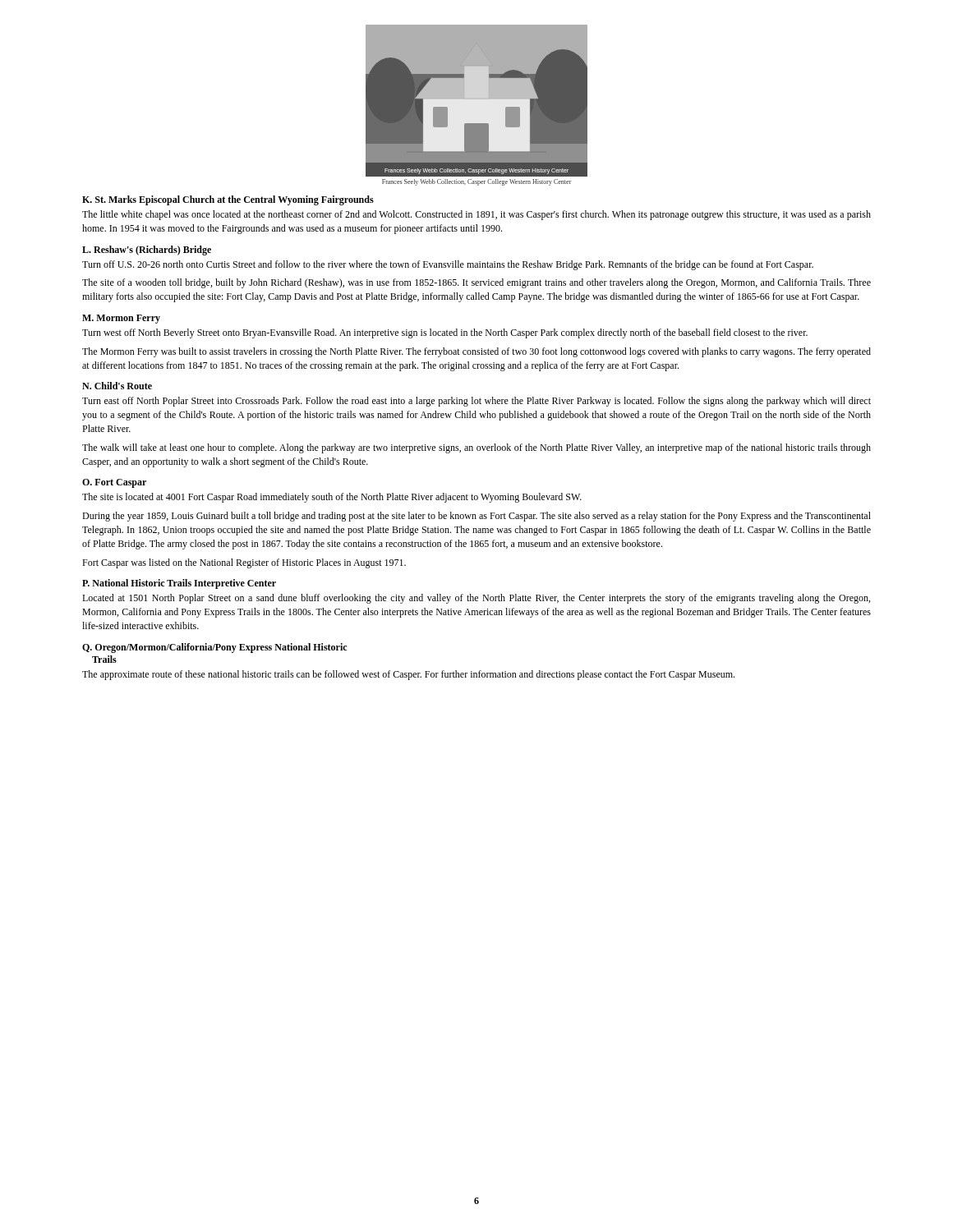Point to the passage starting "During the year 1859, Louis Guinard built"
Screen dimensions: 1232x953
tap(476, 530)
